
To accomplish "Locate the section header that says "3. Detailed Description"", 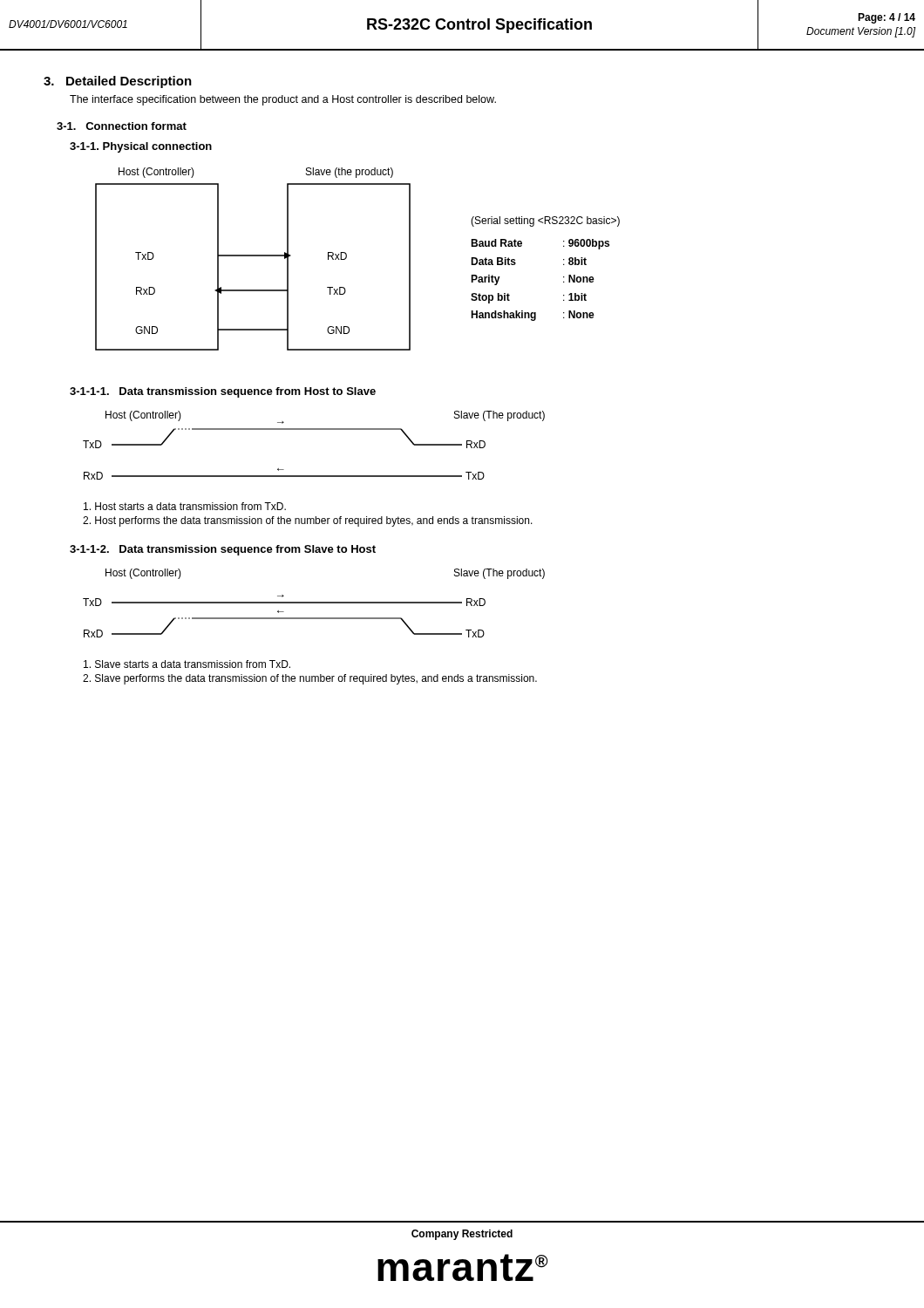I will pos(118,81).
